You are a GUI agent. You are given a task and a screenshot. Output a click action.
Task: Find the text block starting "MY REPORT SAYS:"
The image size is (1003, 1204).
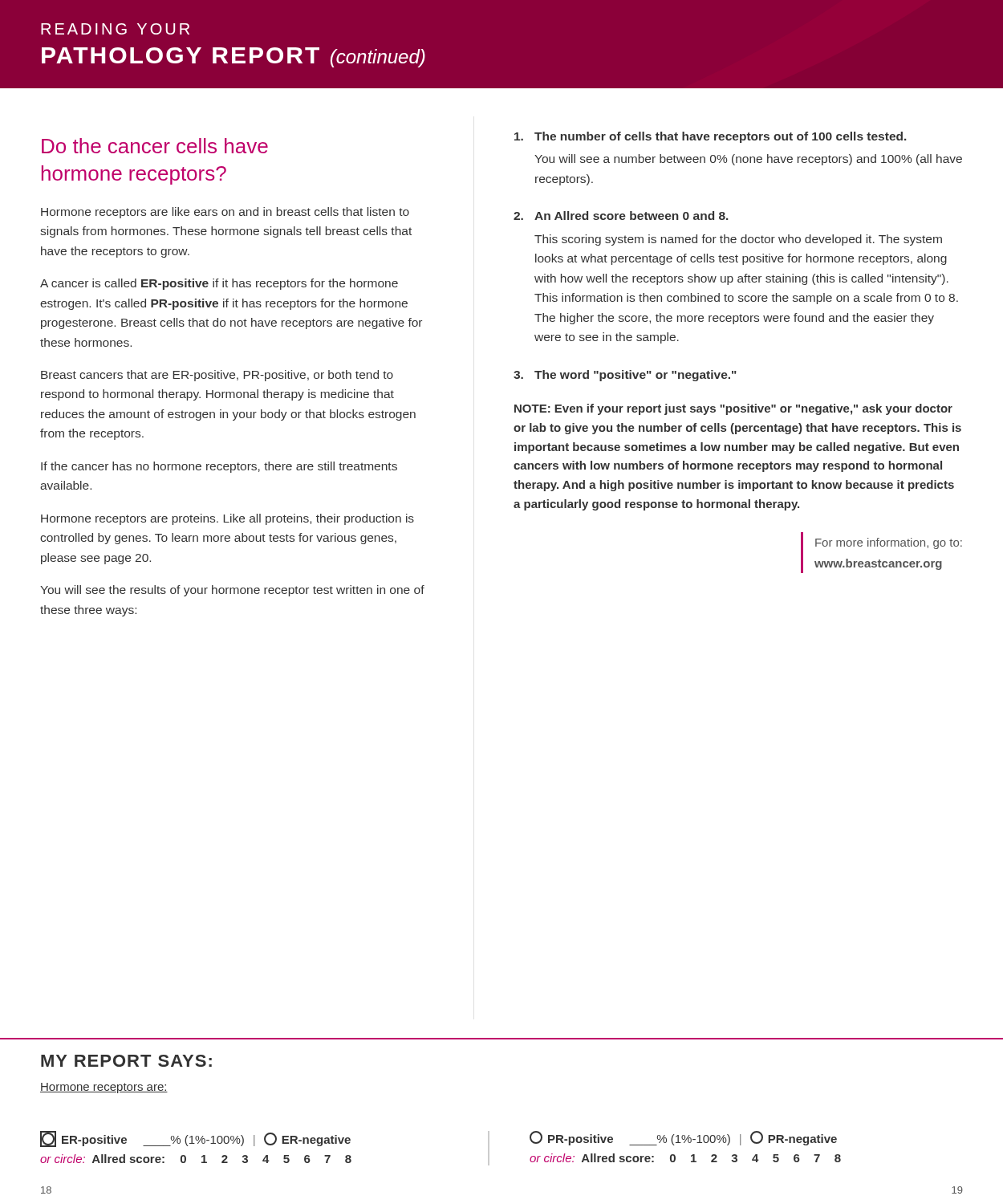(127, 1061)
